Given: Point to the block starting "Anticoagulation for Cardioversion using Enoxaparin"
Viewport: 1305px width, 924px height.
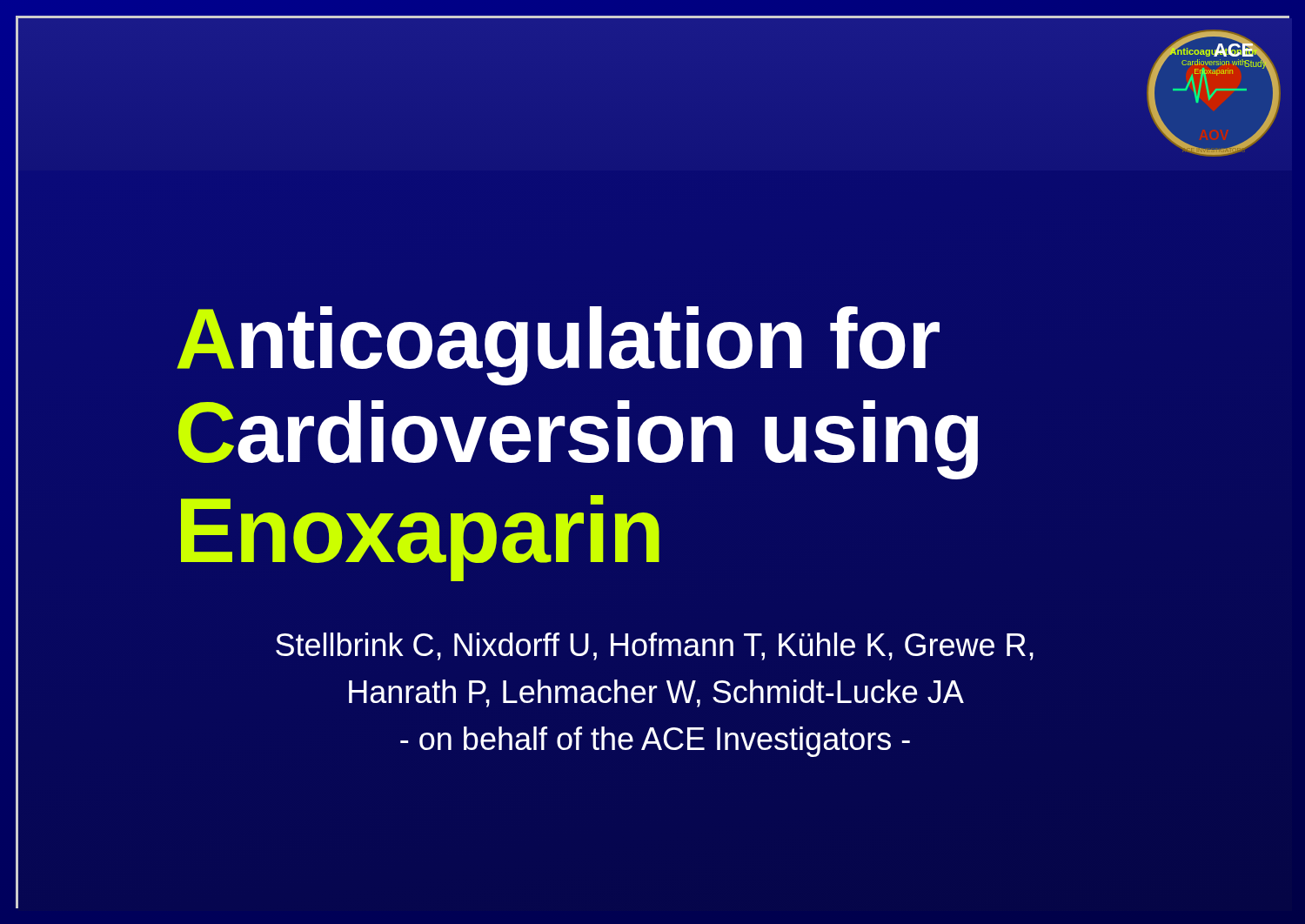Looking at the screenshot, I should click(x=733, y=436).
